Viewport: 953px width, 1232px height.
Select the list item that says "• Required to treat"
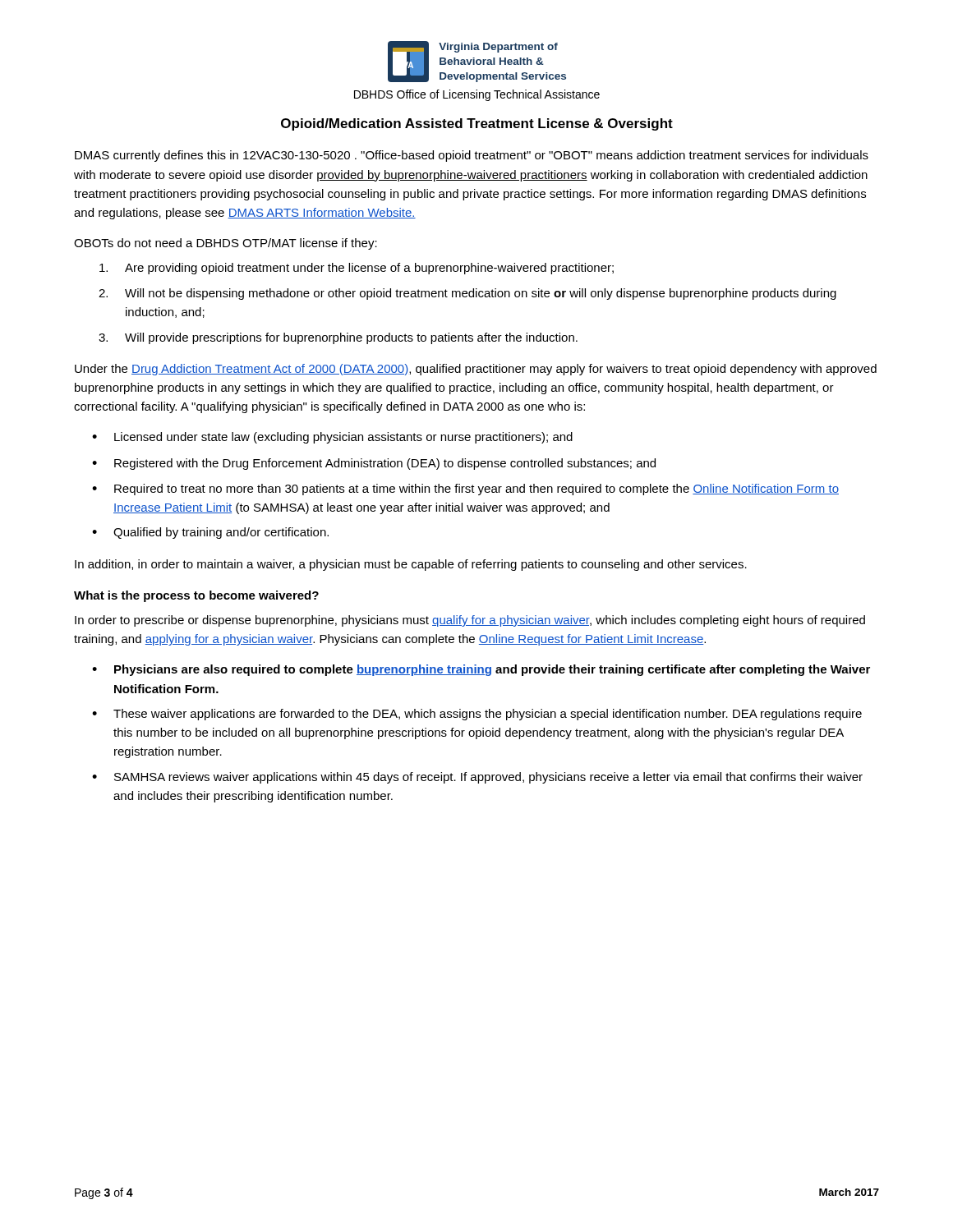(x=486, y=498)
